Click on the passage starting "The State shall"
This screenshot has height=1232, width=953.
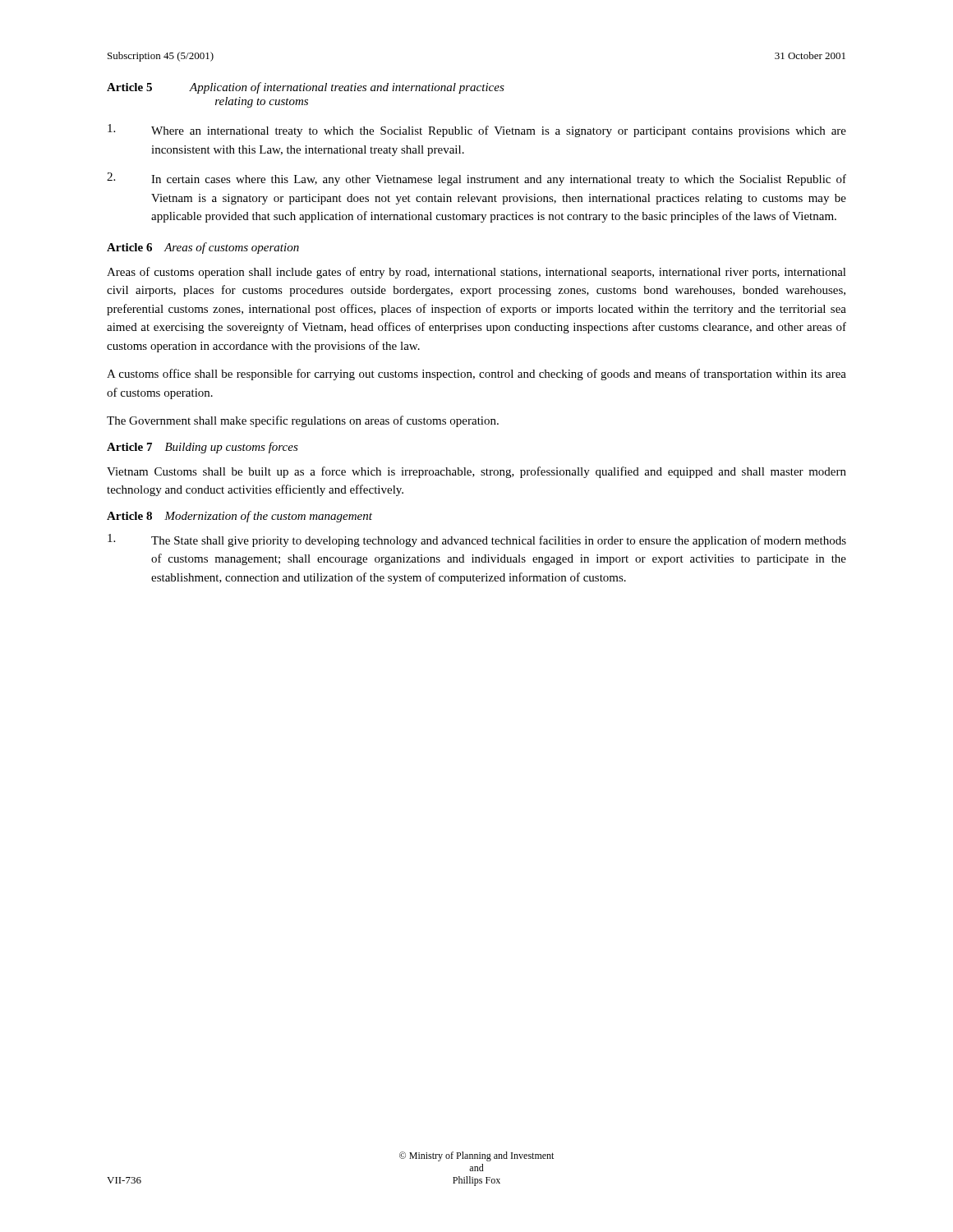(476, 559)
